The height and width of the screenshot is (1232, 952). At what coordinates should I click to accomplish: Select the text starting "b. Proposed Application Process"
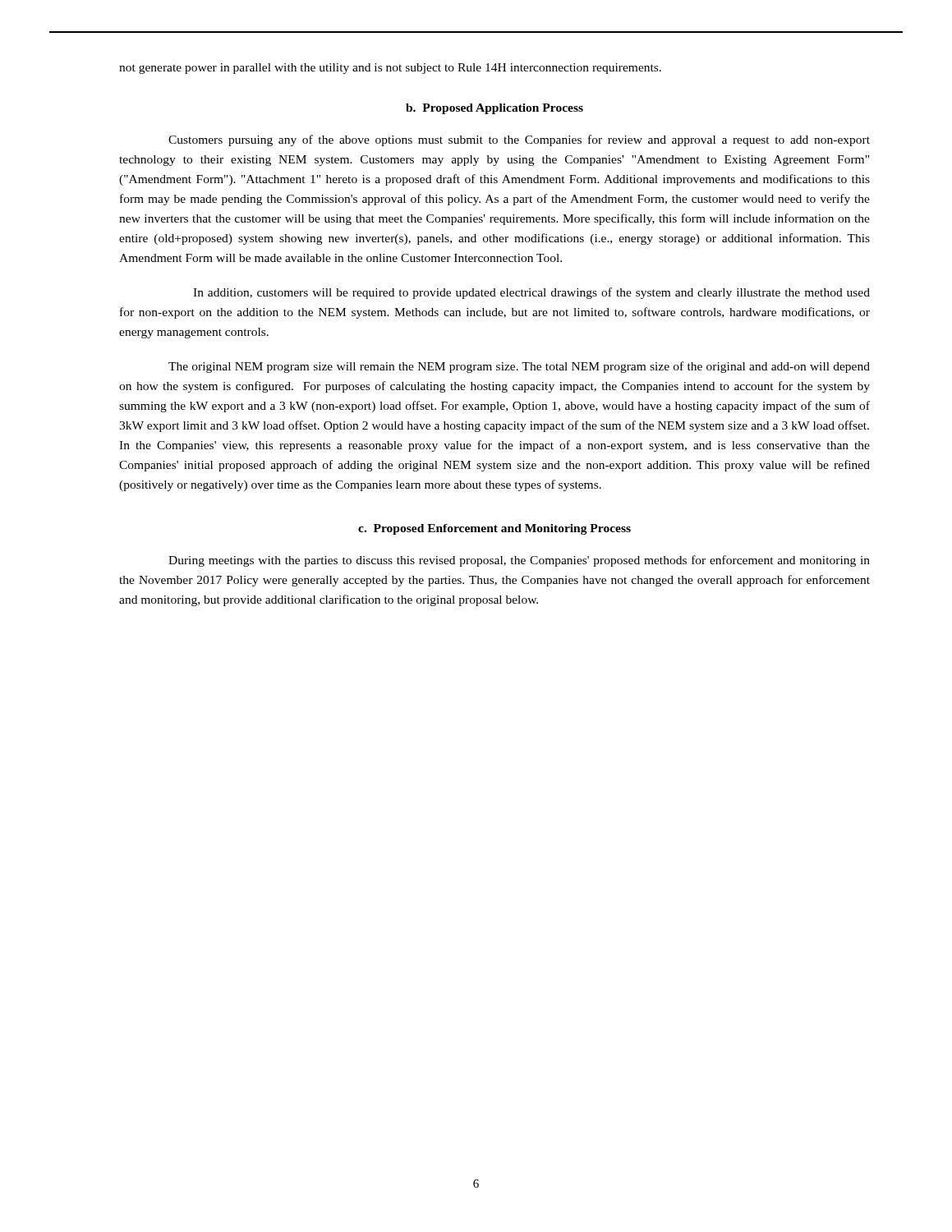494,107
